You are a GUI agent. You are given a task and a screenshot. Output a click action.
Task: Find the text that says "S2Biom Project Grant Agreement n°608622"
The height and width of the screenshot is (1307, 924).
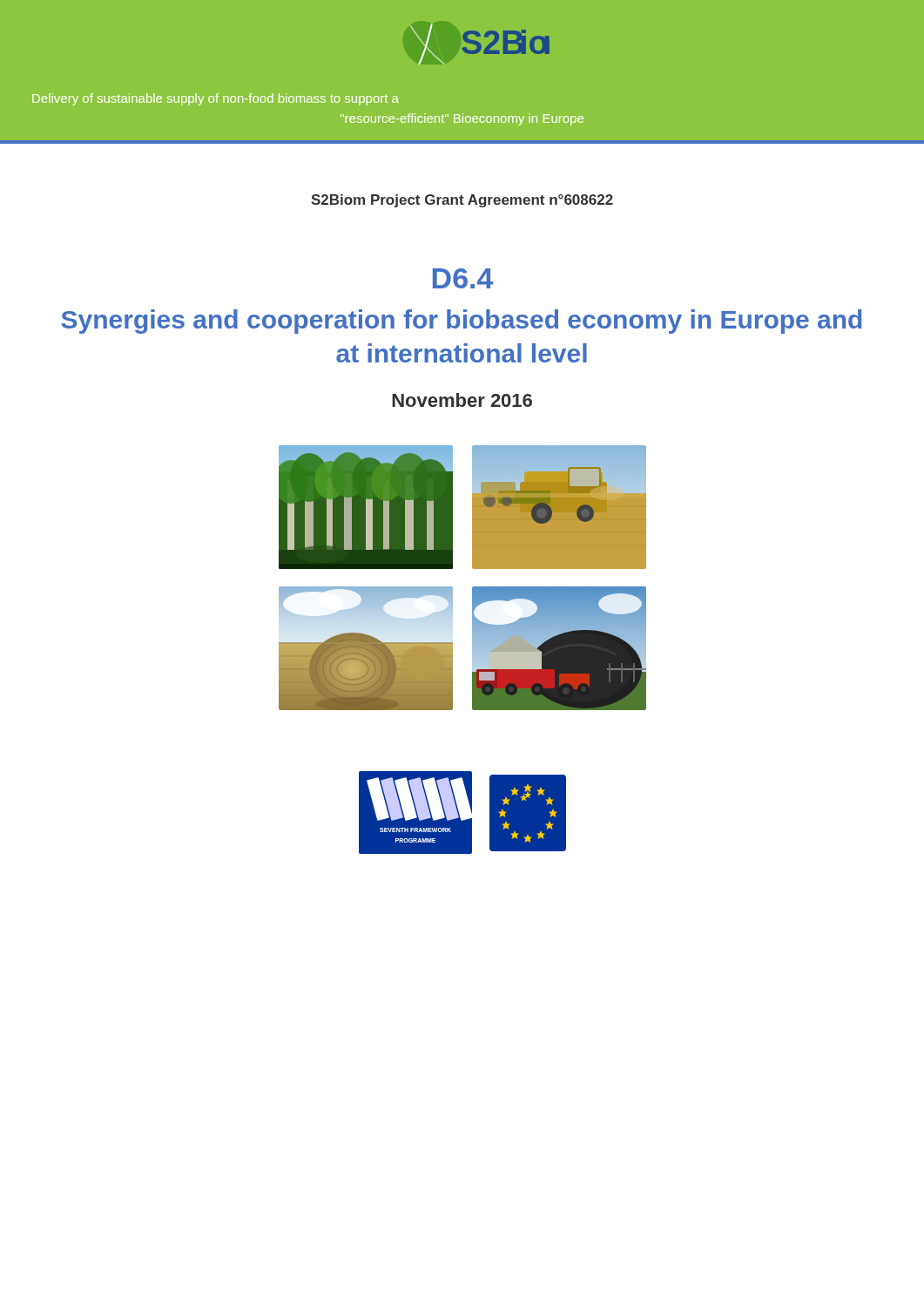coord(462,200)
